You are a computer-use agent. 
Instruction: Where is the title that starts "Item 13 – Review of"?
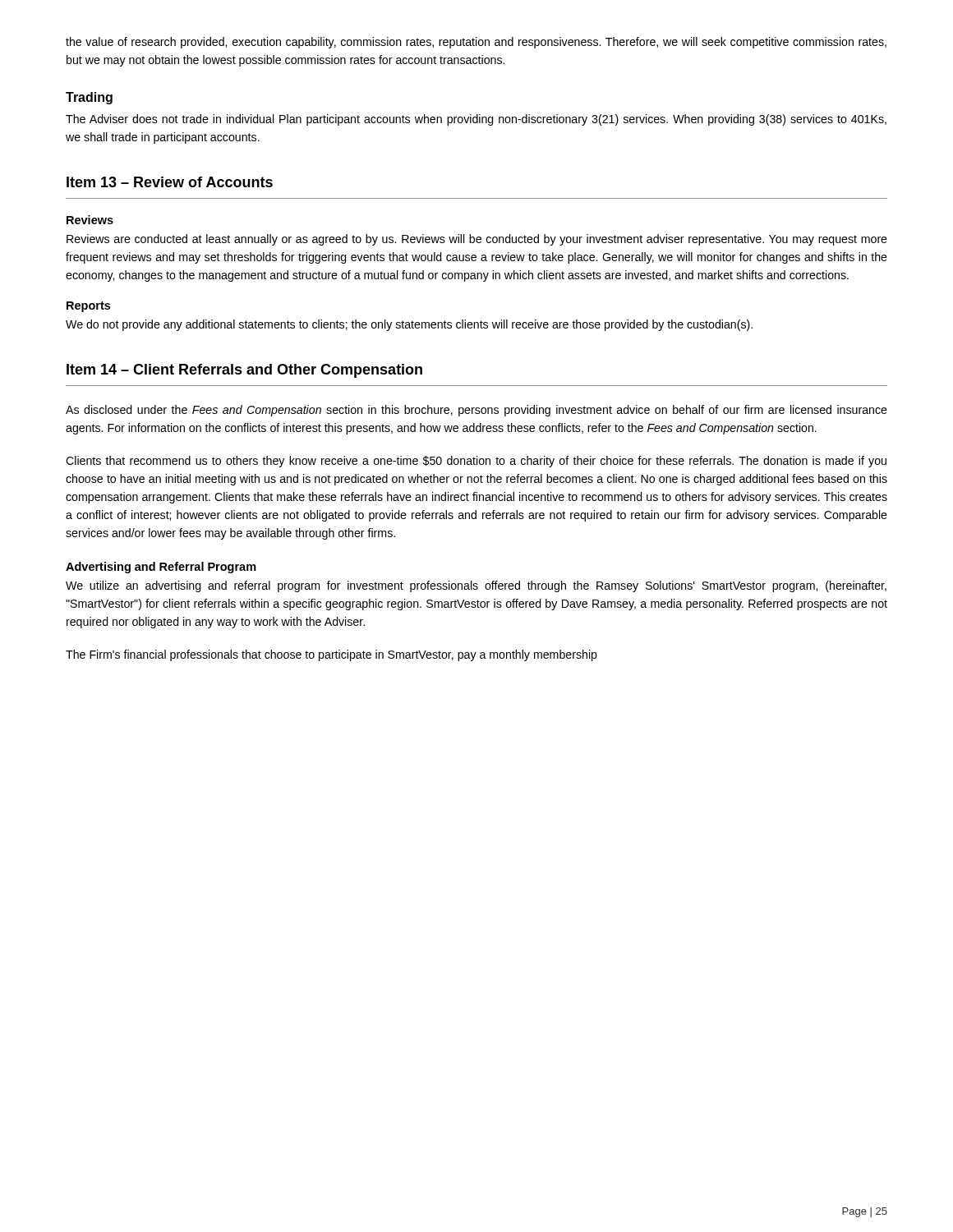(169, 182)
